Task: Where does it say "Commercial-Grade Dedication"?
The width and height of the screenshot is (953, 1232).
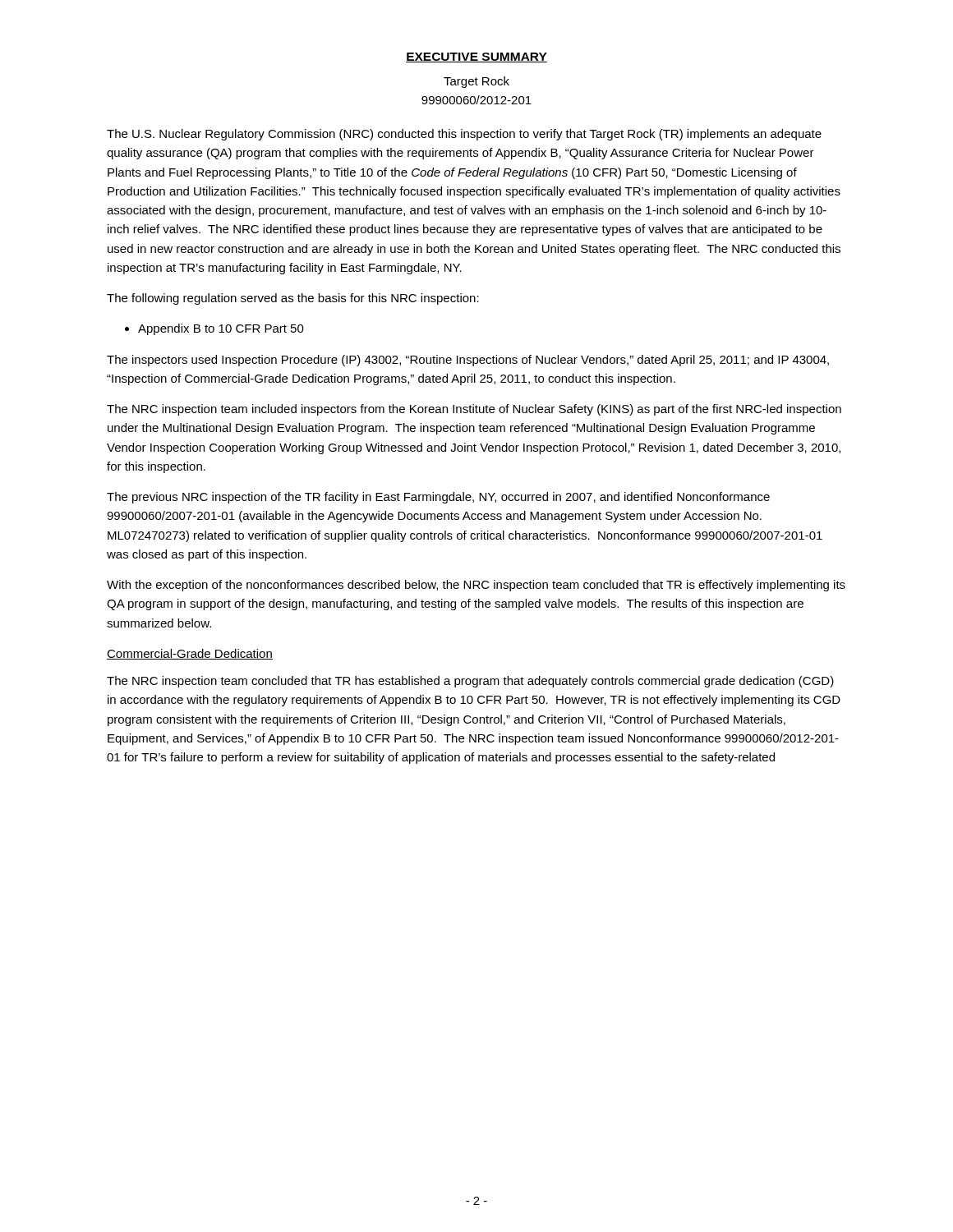Action: [190, 654]
